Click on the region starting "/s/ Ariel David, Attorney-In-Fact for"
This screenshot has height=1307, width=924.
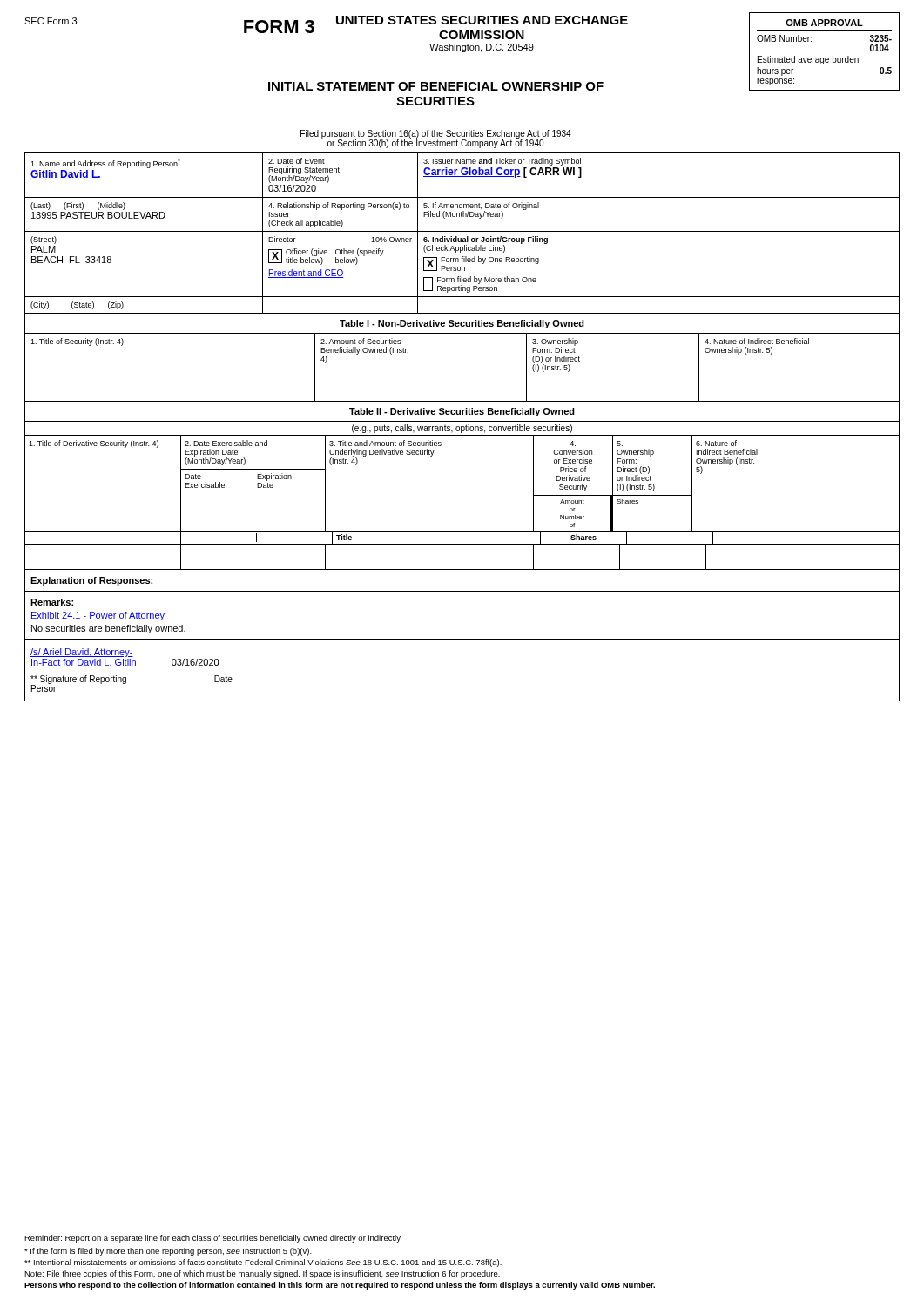pos(83,657)
